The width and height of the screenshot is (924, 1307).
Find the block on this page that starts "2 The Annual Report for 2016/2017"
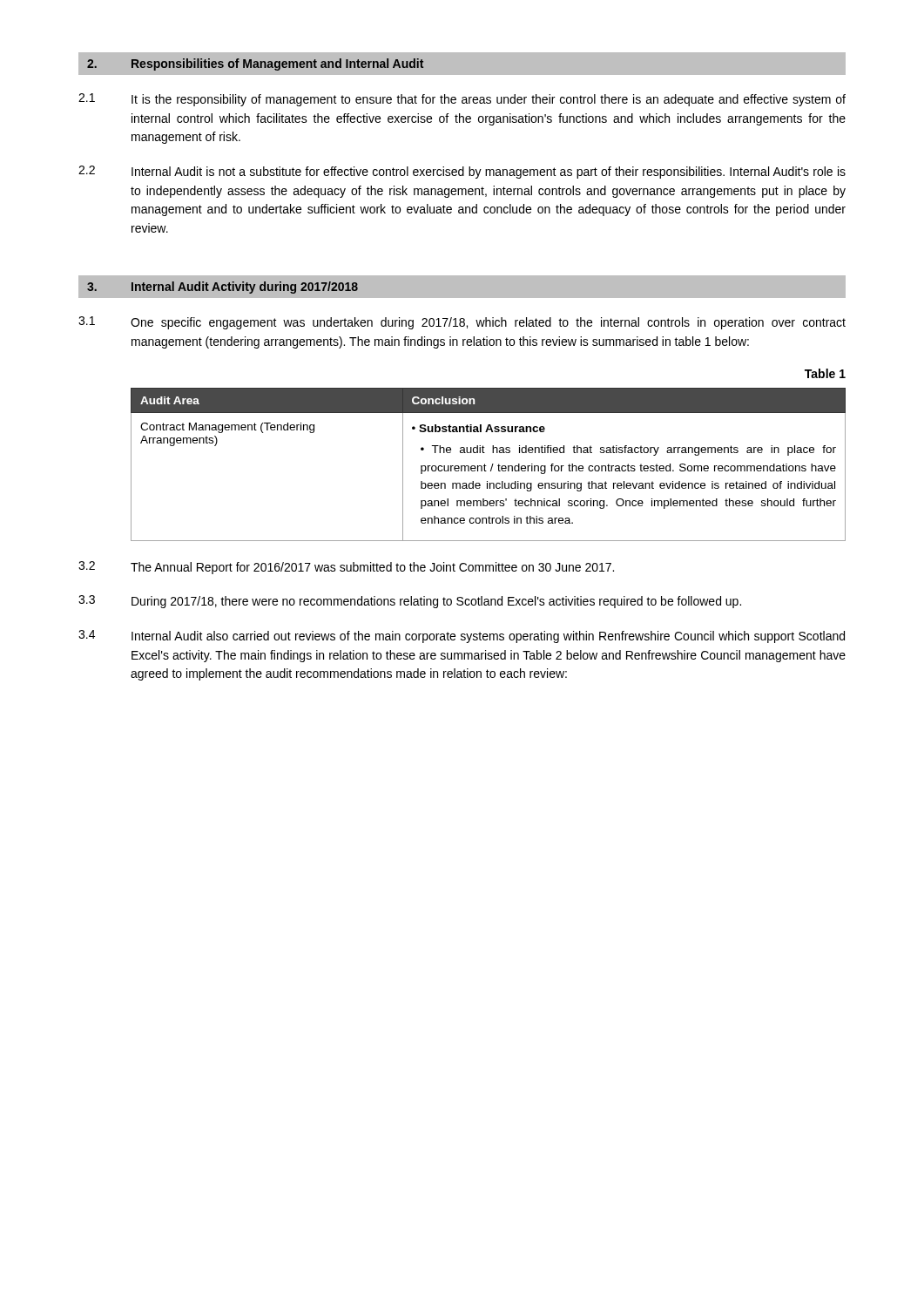462,568
